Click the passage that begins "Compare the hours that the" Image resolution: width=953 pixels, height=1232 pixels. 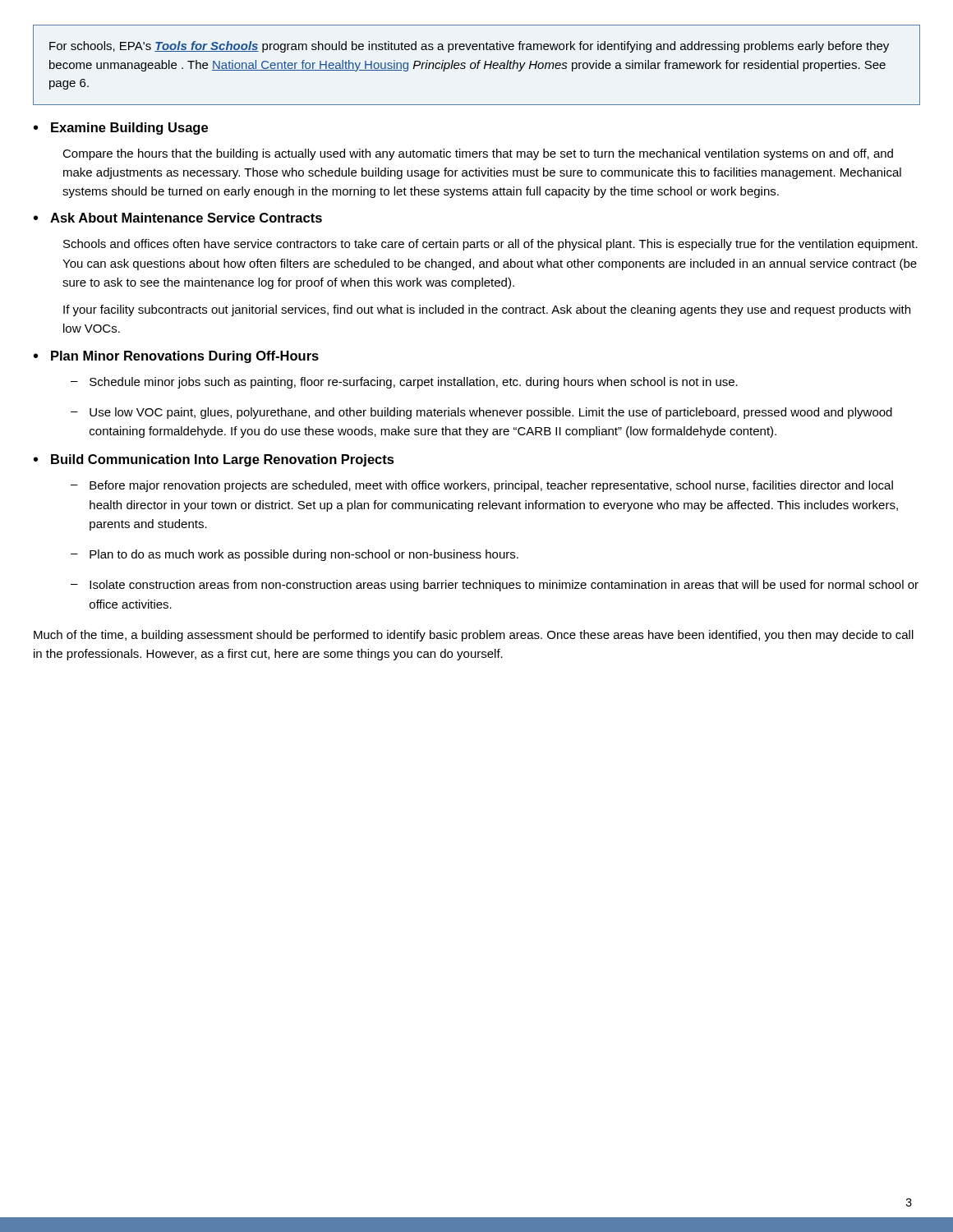[491, 172]
